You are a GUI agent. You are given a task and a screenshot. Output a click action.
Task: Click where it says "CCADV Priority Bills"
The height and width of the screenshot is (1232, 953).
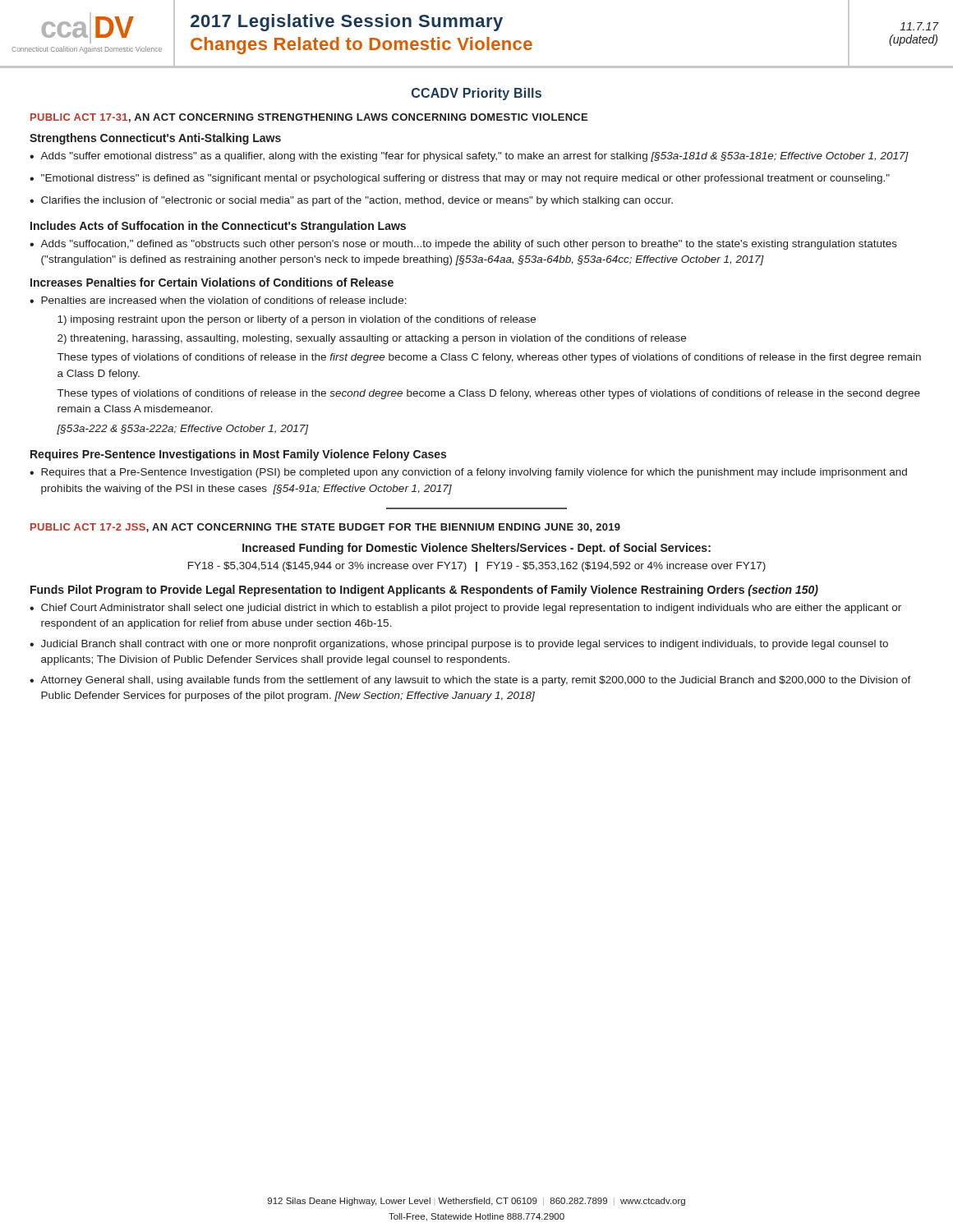point(476,93)
